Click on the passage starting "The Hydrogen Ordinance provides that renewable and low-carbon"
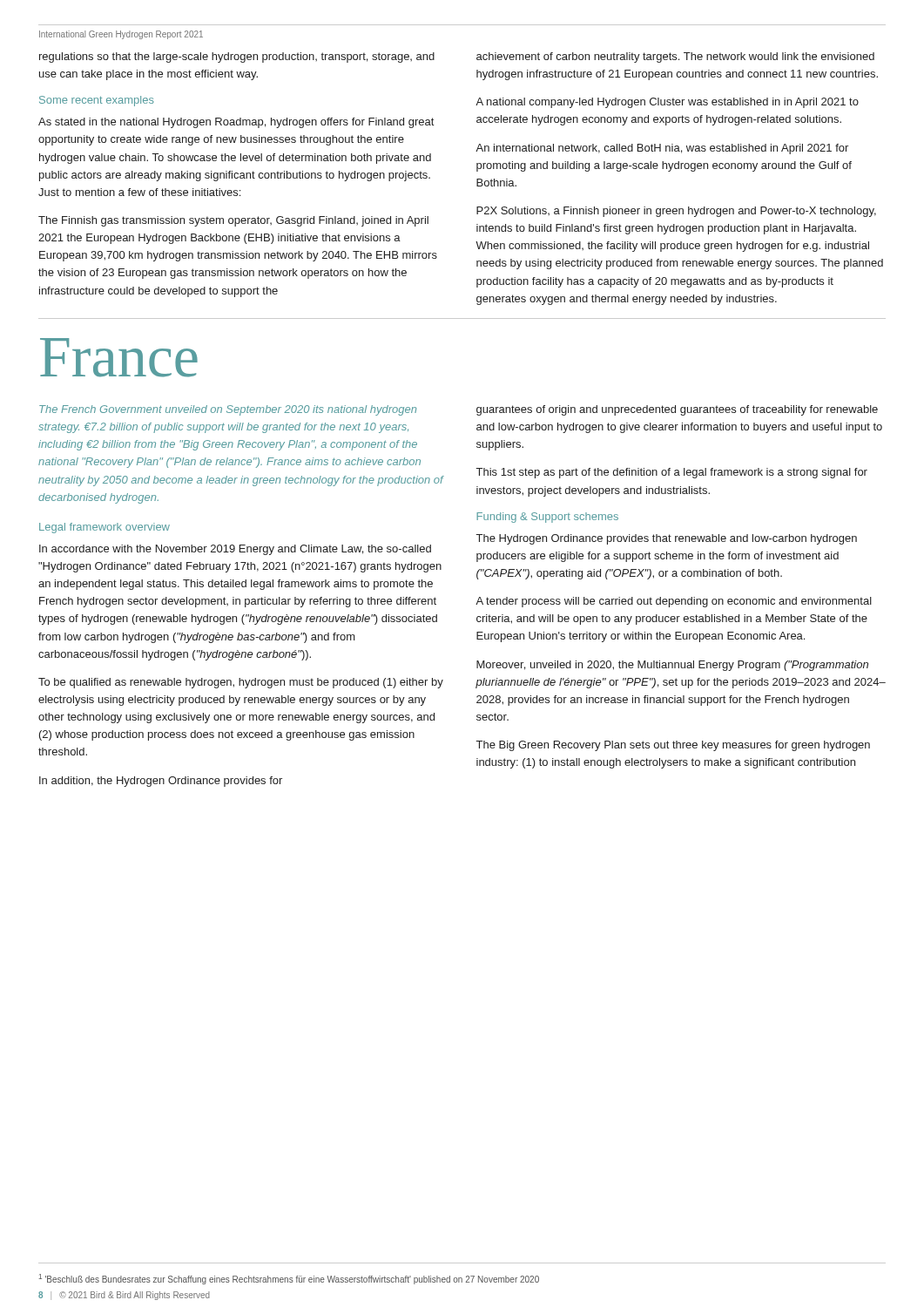Image resolution: width=924 pixels, height=1307 pixels. tap(667, 555)
